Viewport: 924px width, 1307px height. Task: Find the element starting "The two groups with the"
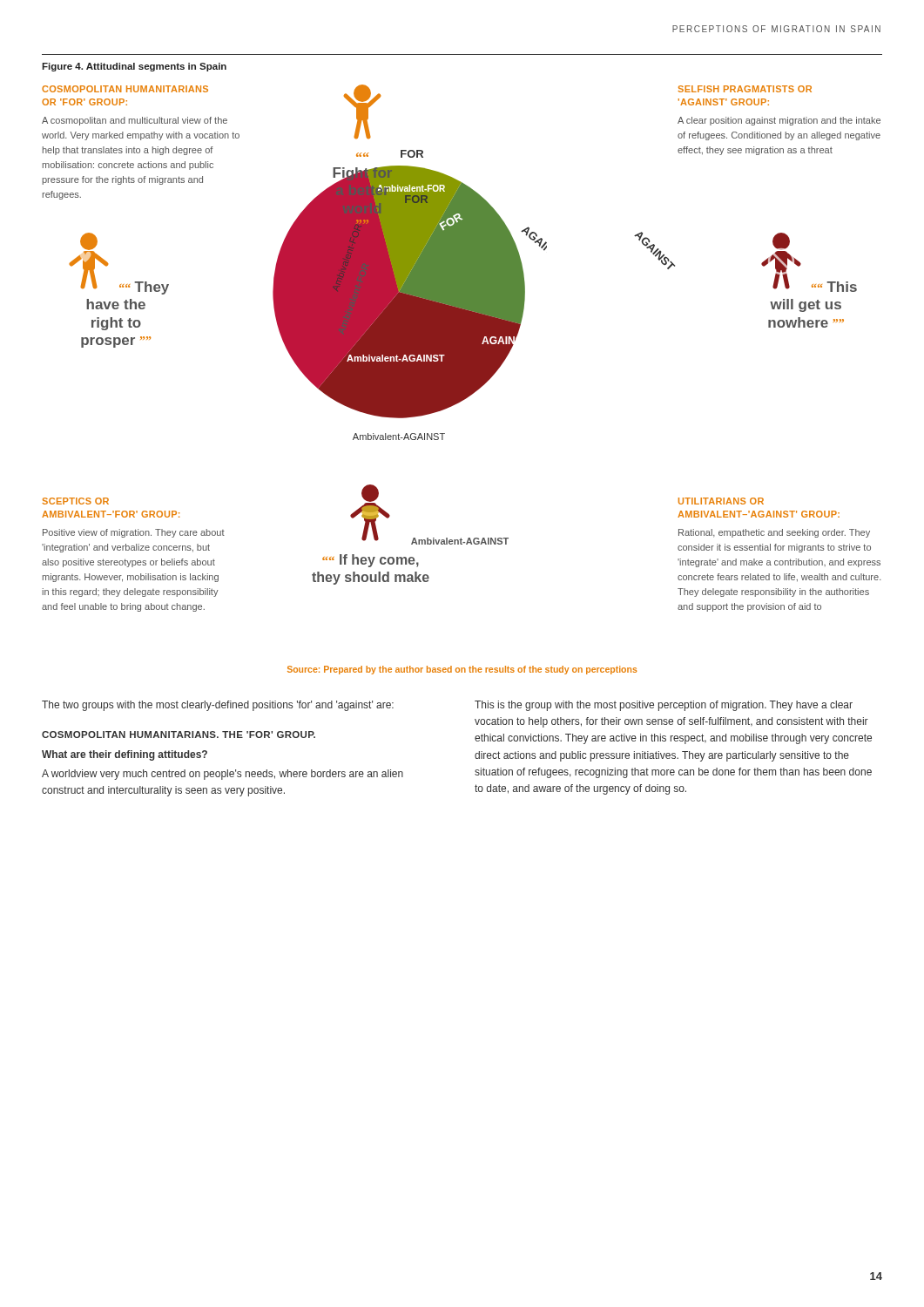[x=218, y=705]
